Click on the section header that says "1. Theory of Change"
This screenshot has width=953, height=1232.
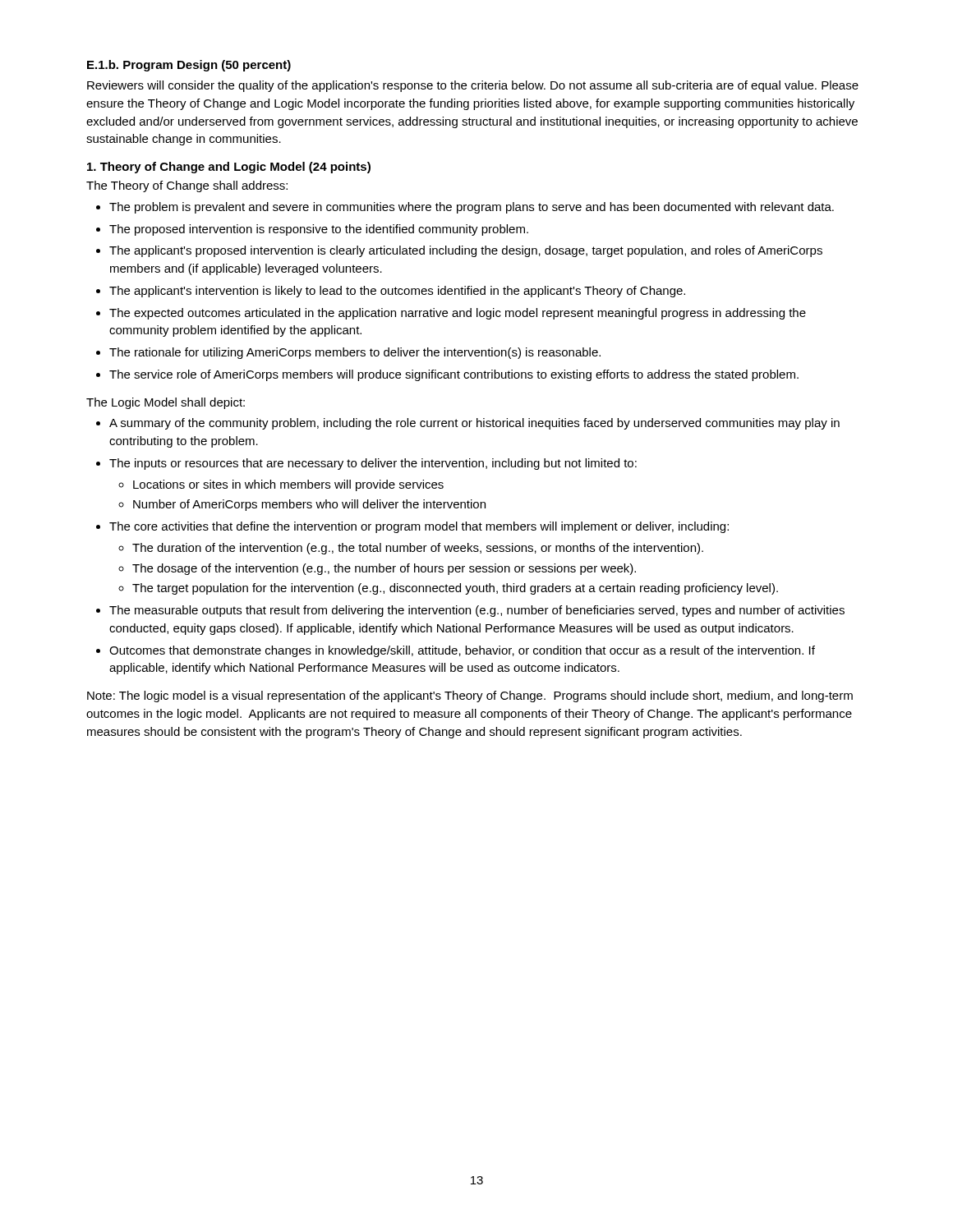229,166
